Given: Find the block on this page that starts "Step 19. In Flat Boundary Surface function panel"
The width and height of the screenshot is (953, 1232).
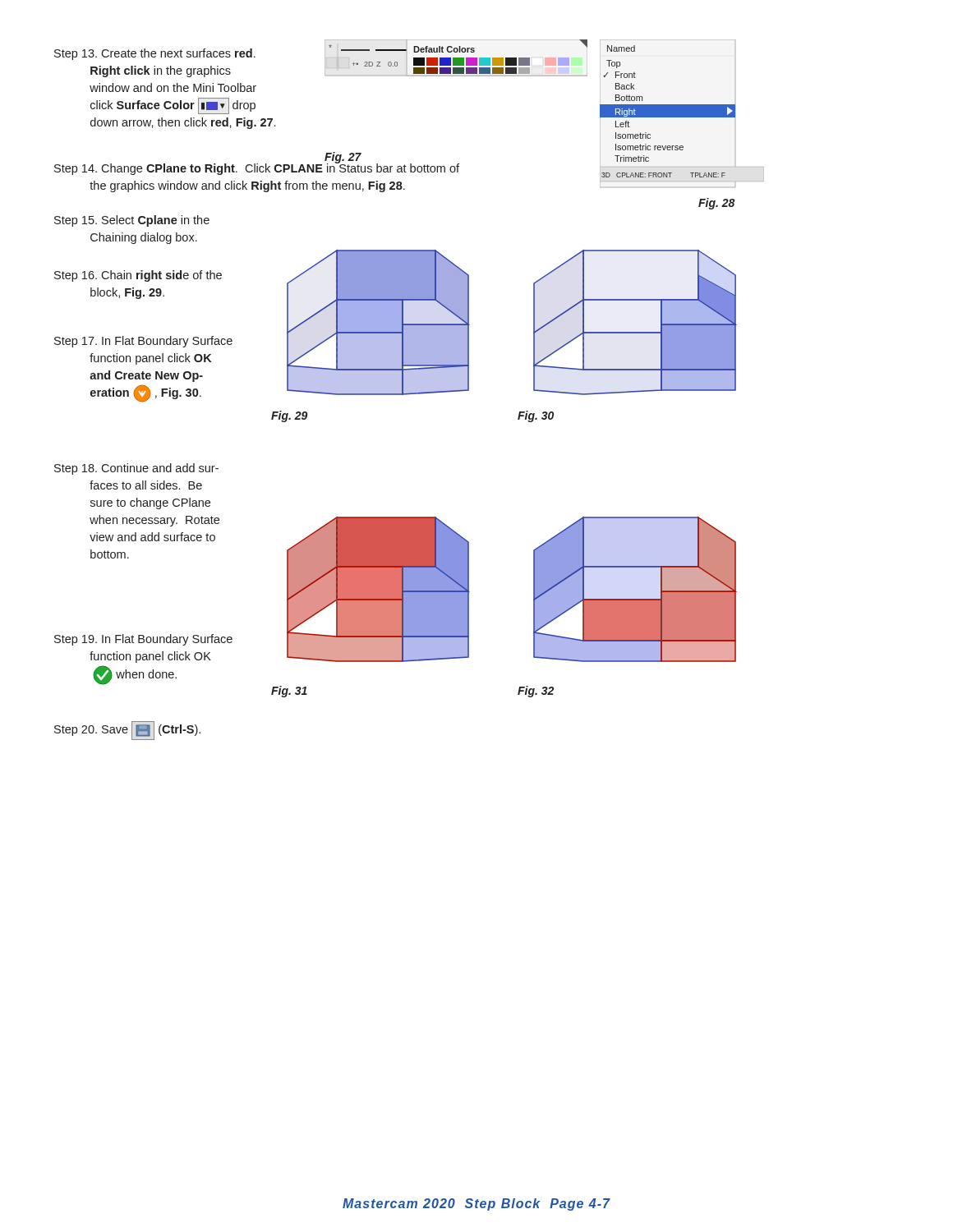Looking at the screenshot, I should pyautogui.click(x=143, y=659).
